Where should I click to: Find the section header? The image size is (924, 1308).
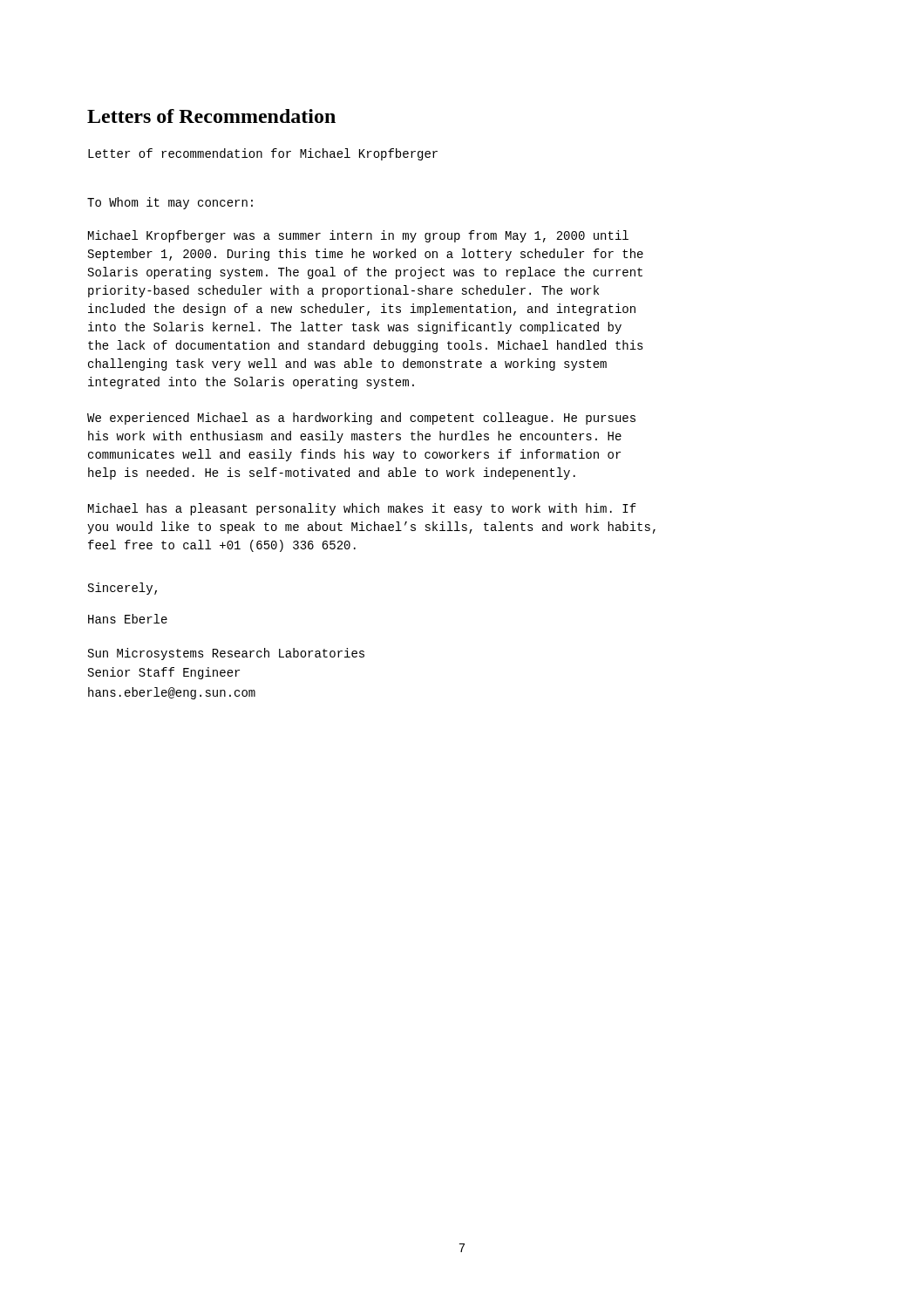(462, 116)
